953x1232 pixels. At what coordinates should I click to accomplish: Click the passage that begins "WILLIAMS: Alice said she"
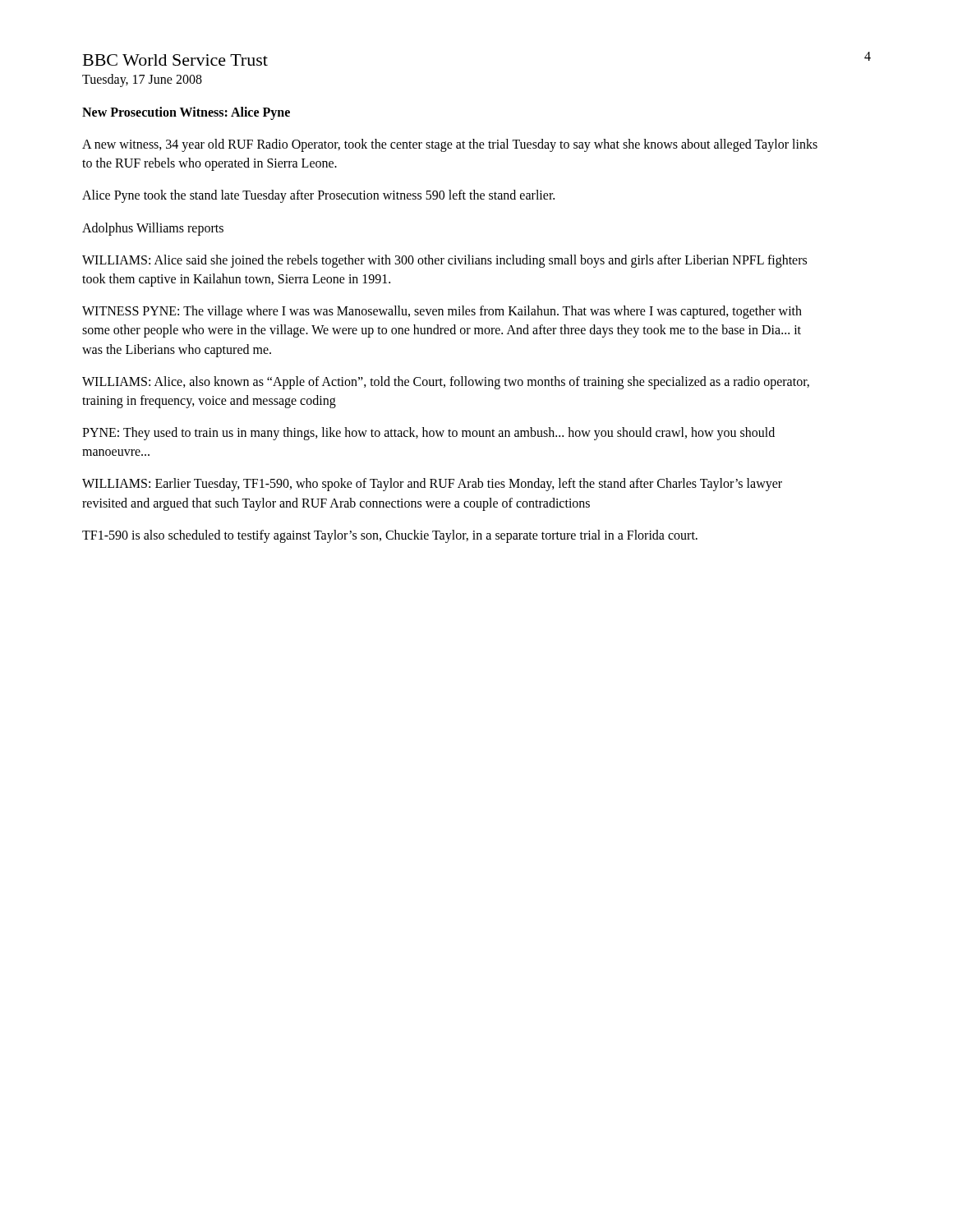(445, 269)
